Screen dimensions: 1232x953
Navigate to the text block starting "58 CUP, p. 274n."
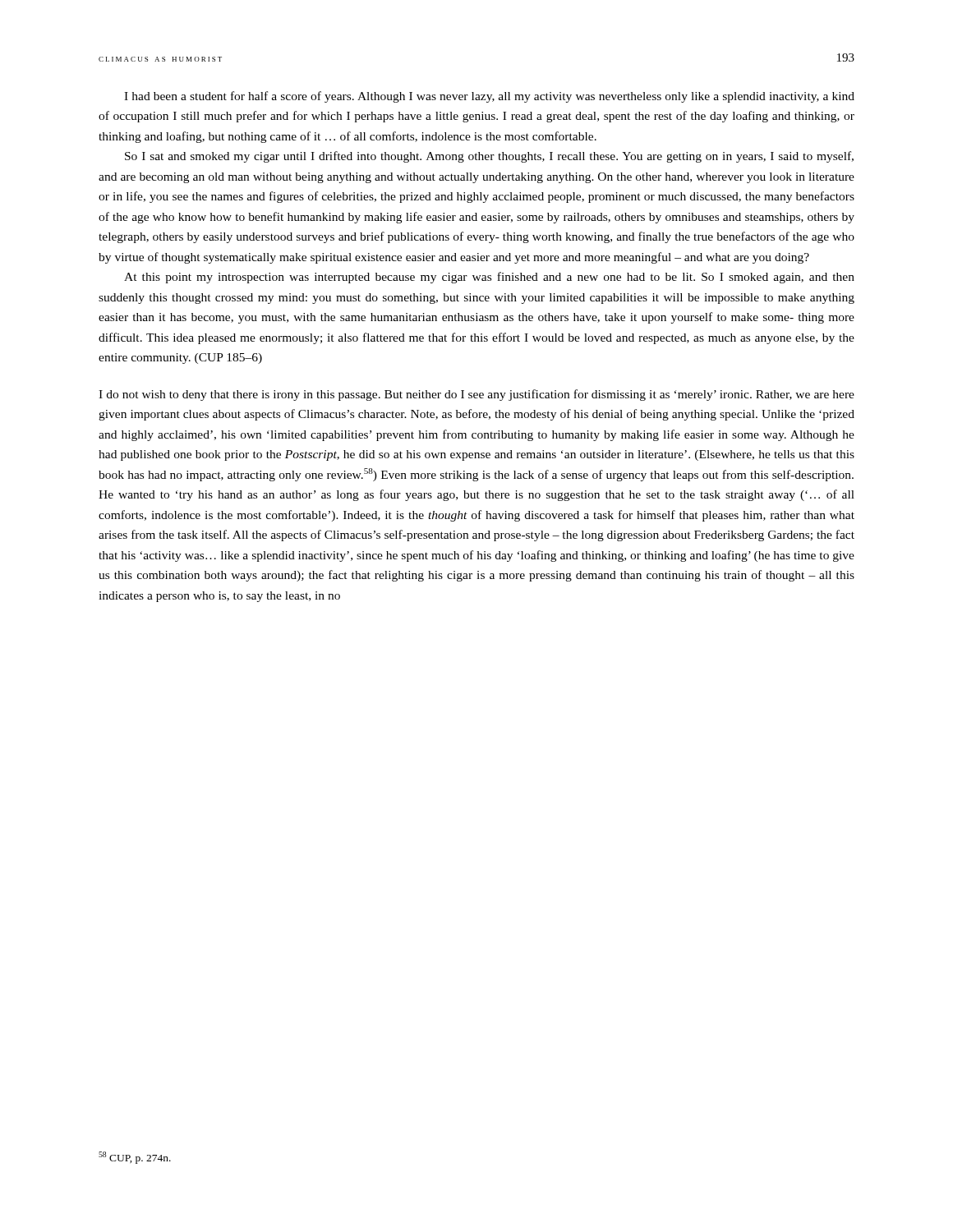coord(135,1157)
